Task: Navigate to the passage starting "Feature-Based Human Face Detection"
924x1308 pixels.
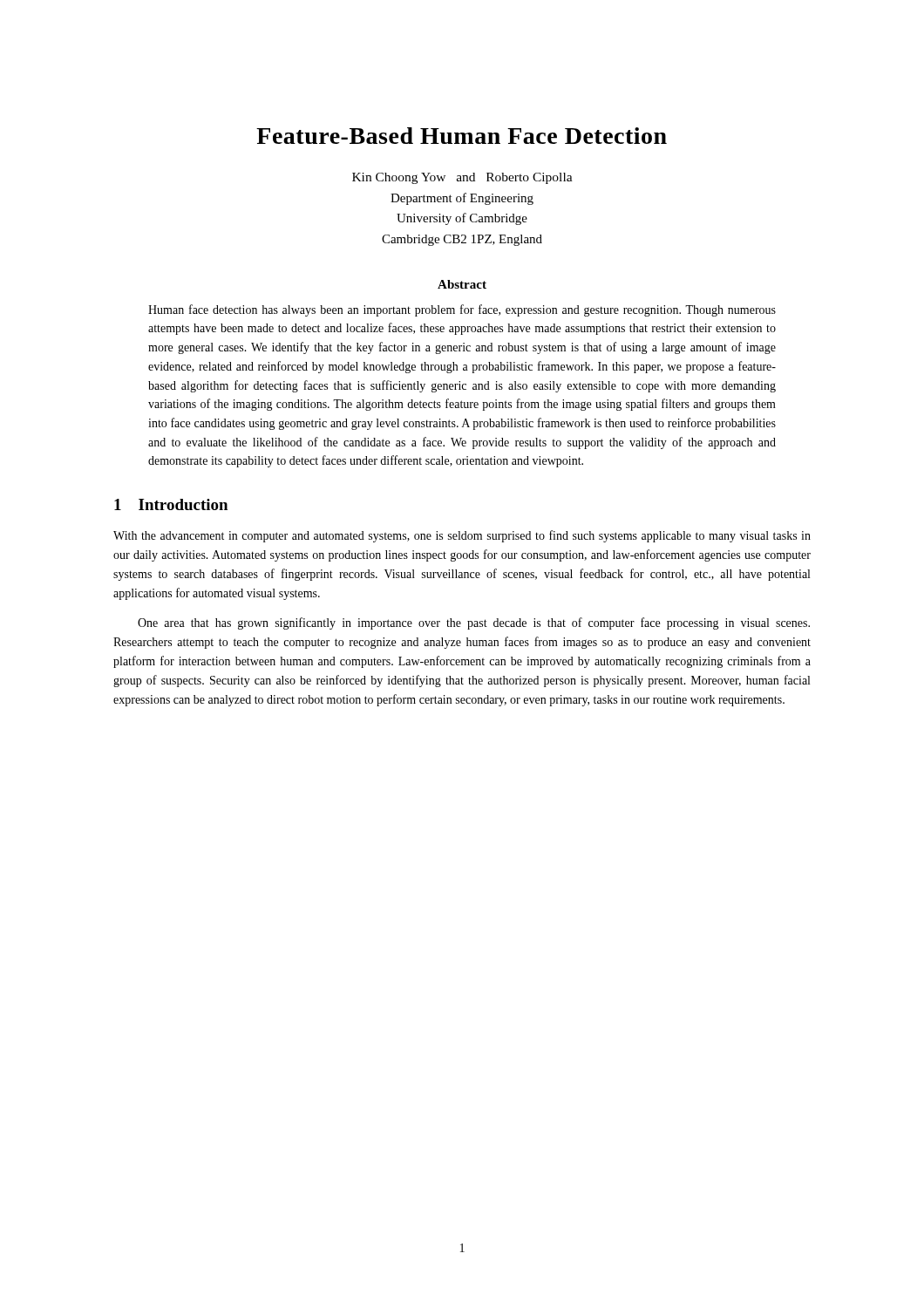Action: pyautogui.click(x=462, y=136)
